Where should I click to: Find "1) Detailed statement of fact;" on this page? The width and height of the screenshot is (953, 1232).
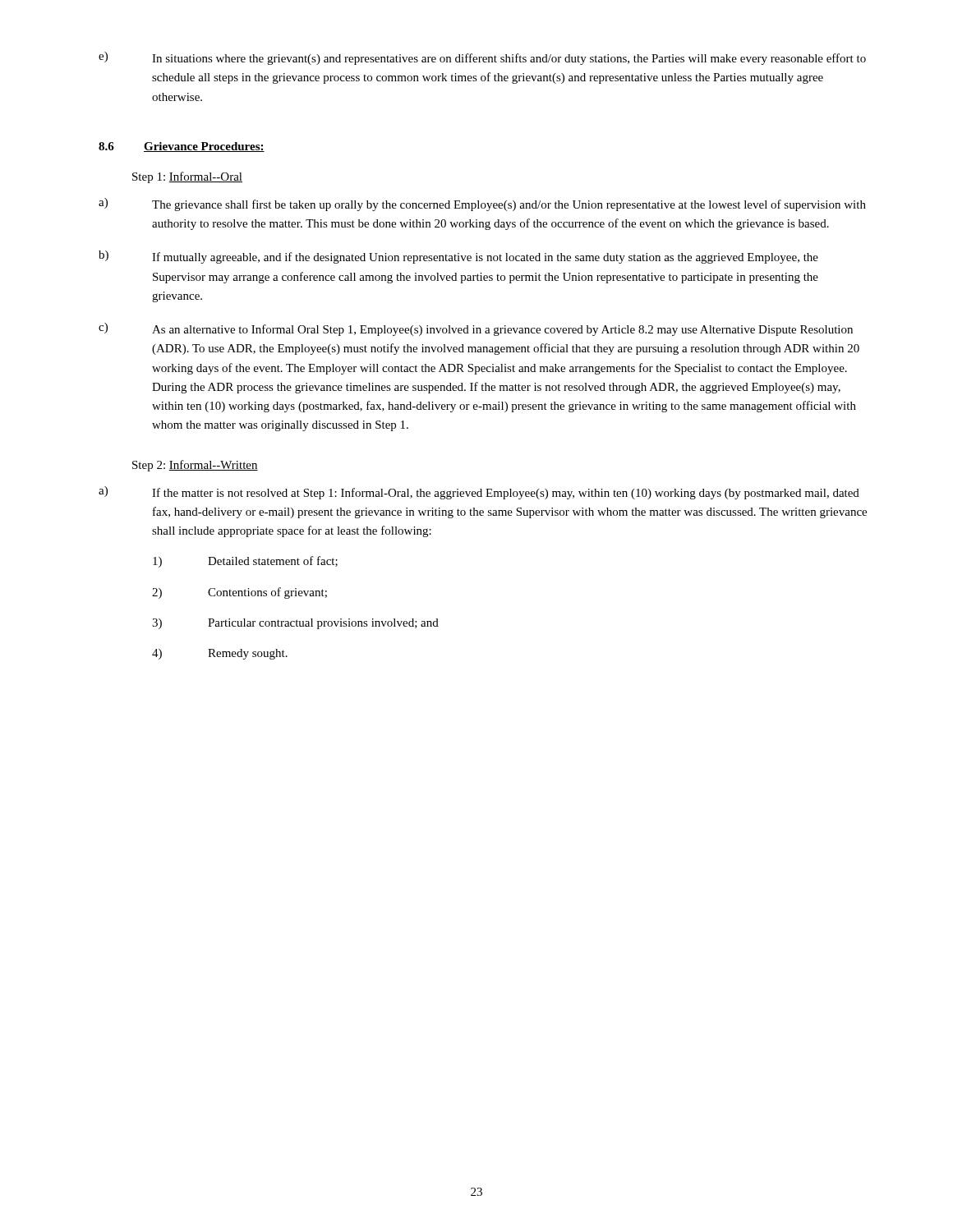pyautogui.click(x=245, y=562)
